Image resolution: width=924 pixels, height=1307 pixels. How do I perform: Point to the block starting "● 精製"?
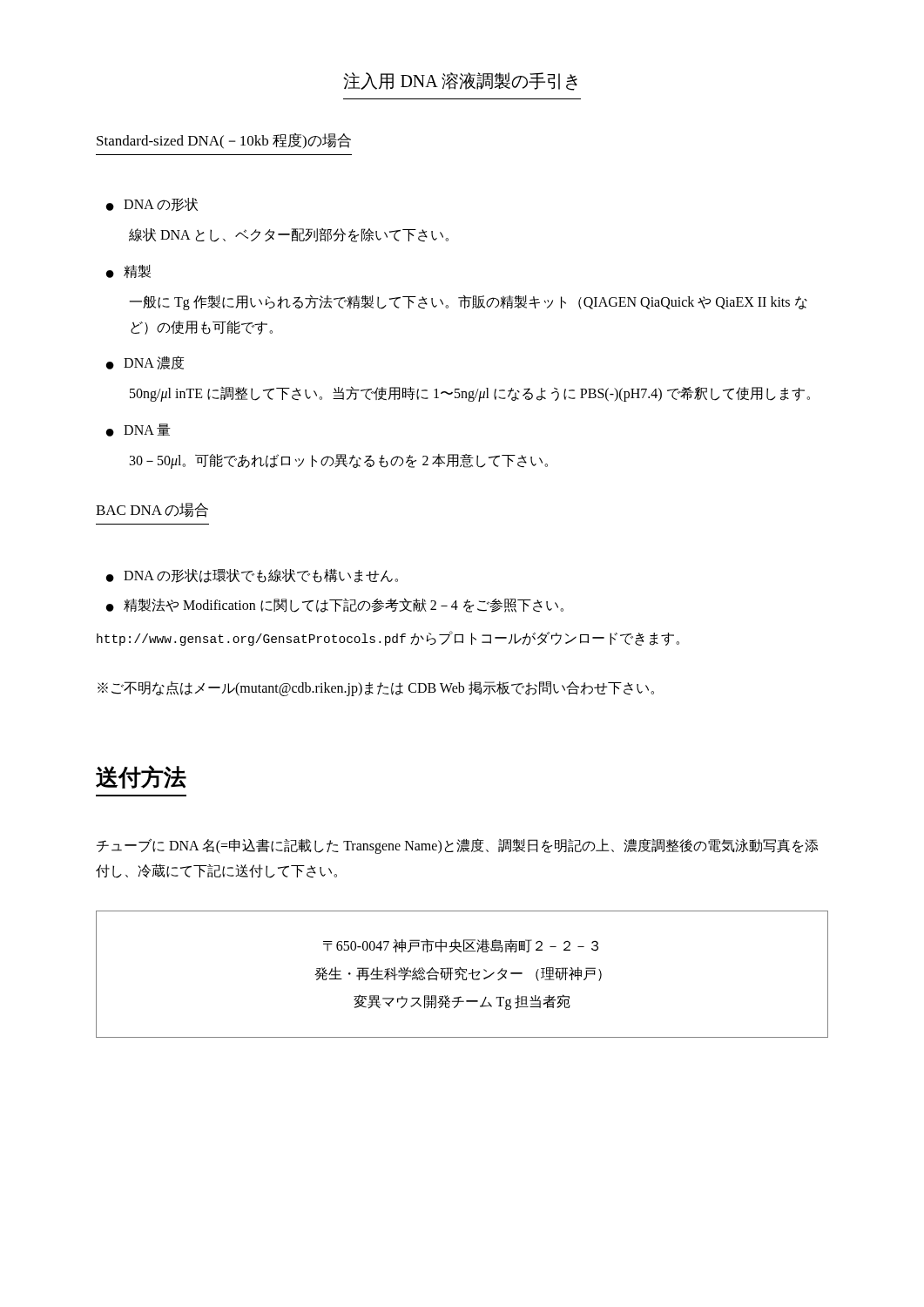tap(128, 273)
